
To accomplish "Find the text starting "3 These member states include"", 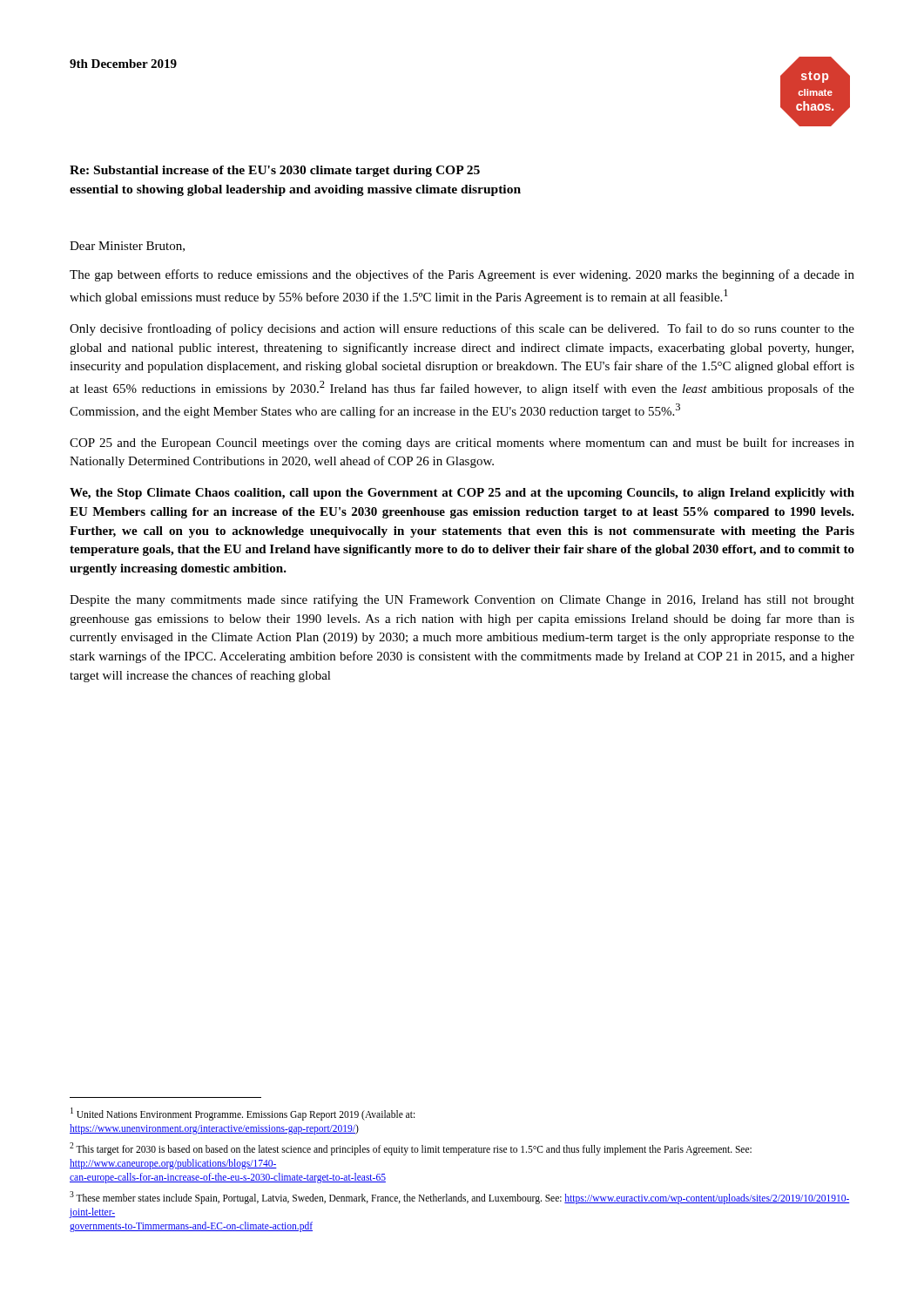I will tap(460, 1210).
